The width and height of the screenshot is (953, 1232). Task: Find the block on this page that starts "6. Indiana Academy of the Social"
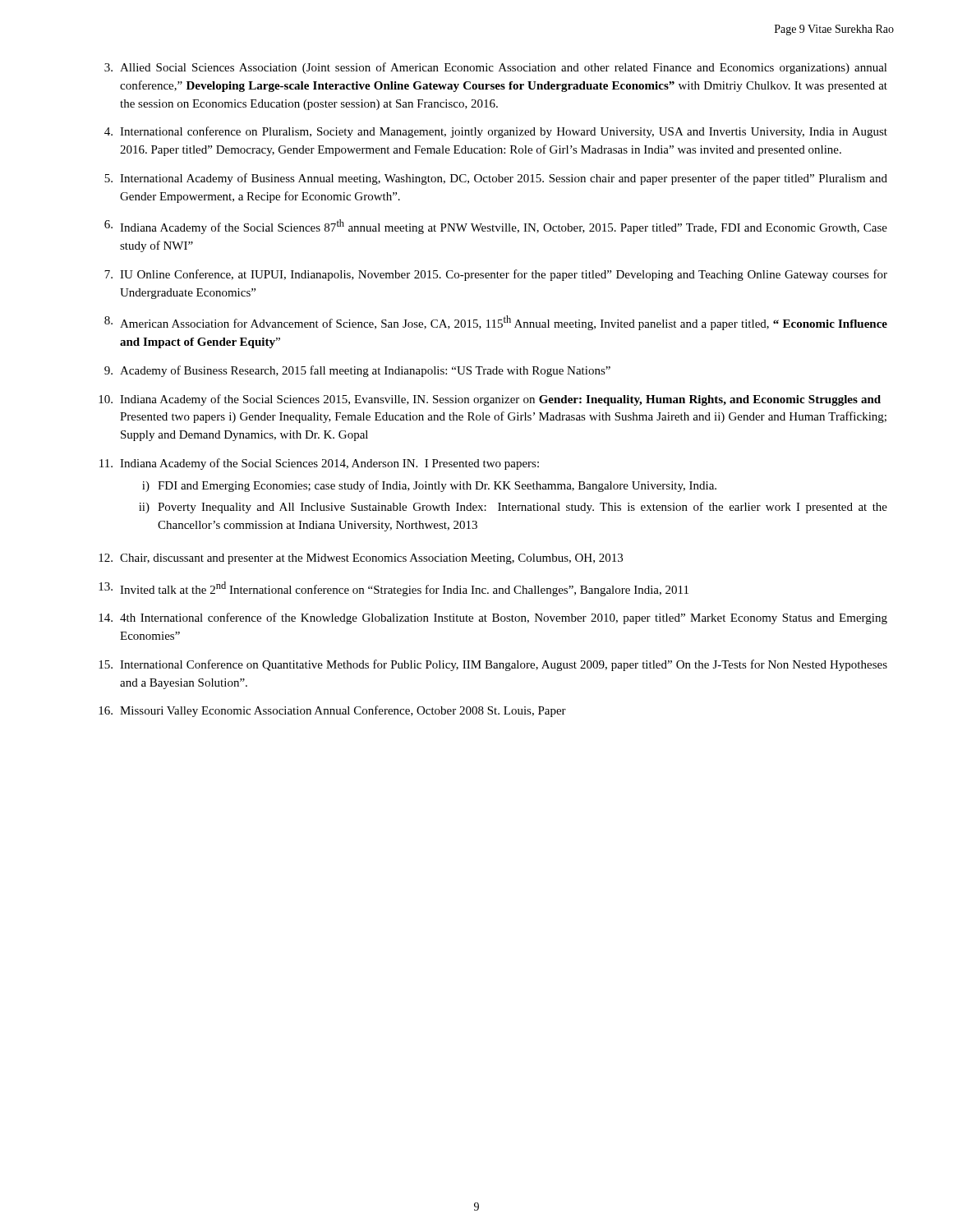point(485,236)
